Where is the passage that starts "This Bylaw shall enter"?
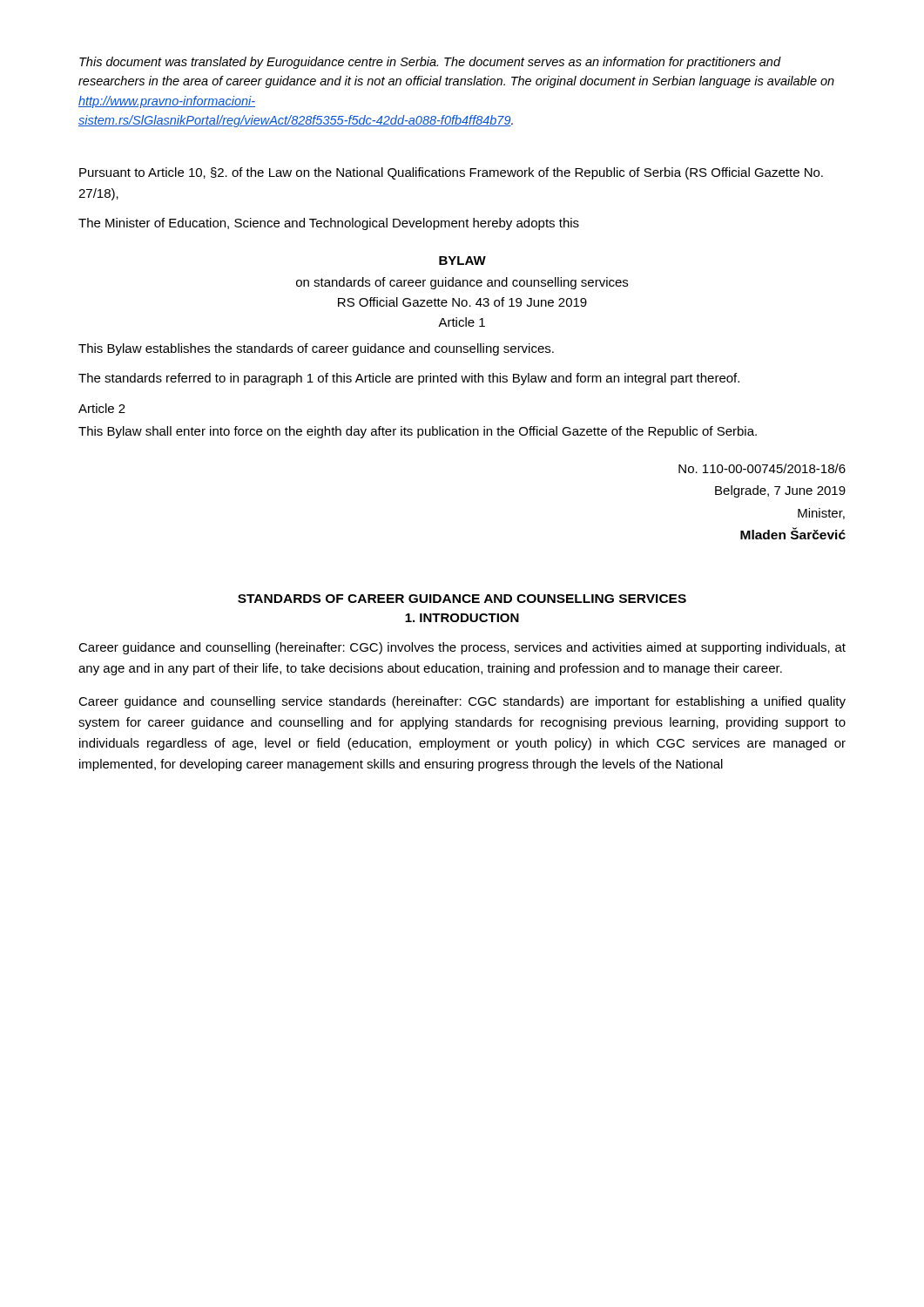 pos(418,431)
